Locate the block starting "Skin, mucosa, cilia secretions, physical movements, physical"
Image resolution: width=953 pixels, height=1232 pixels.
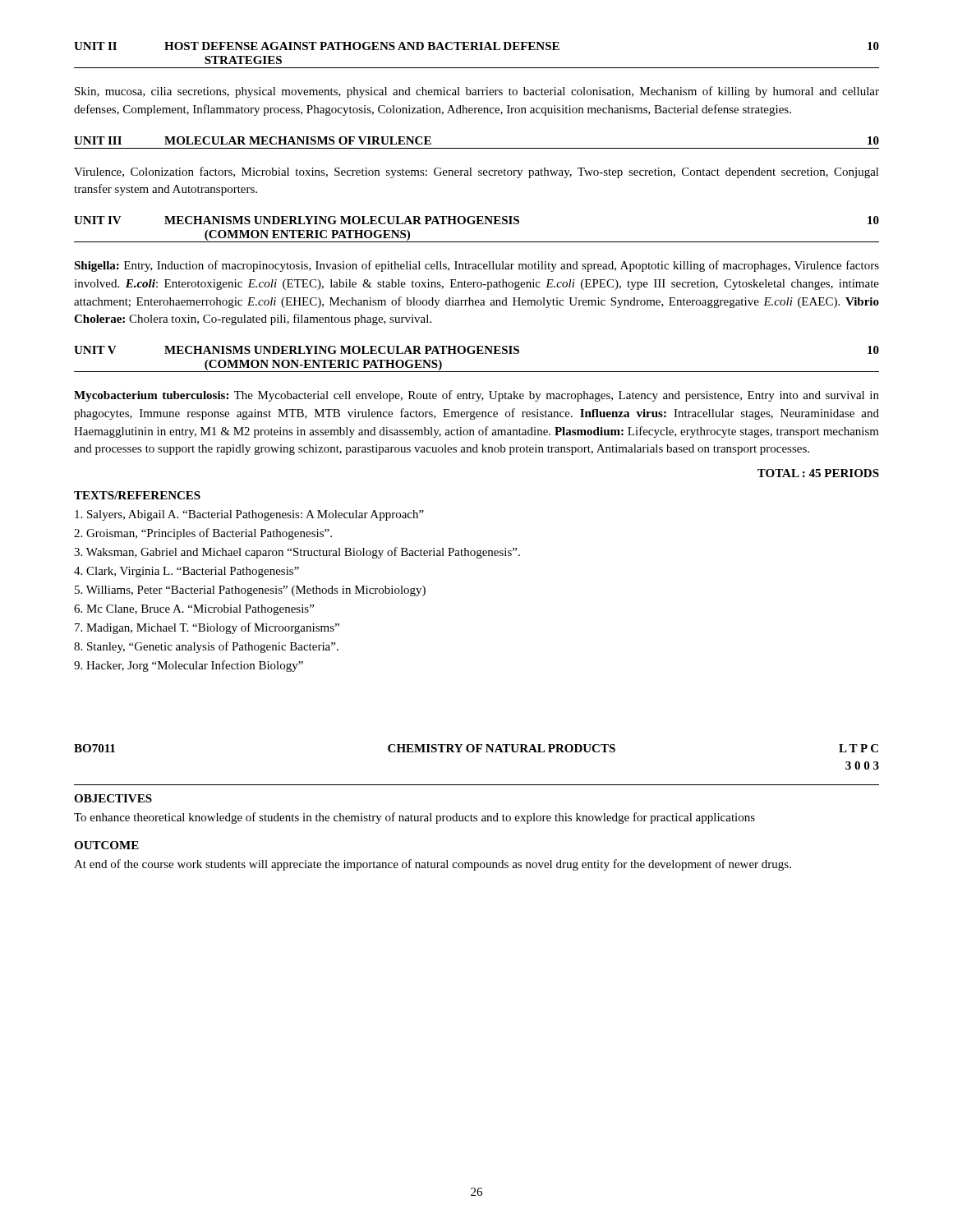click(x=476, y=100)
